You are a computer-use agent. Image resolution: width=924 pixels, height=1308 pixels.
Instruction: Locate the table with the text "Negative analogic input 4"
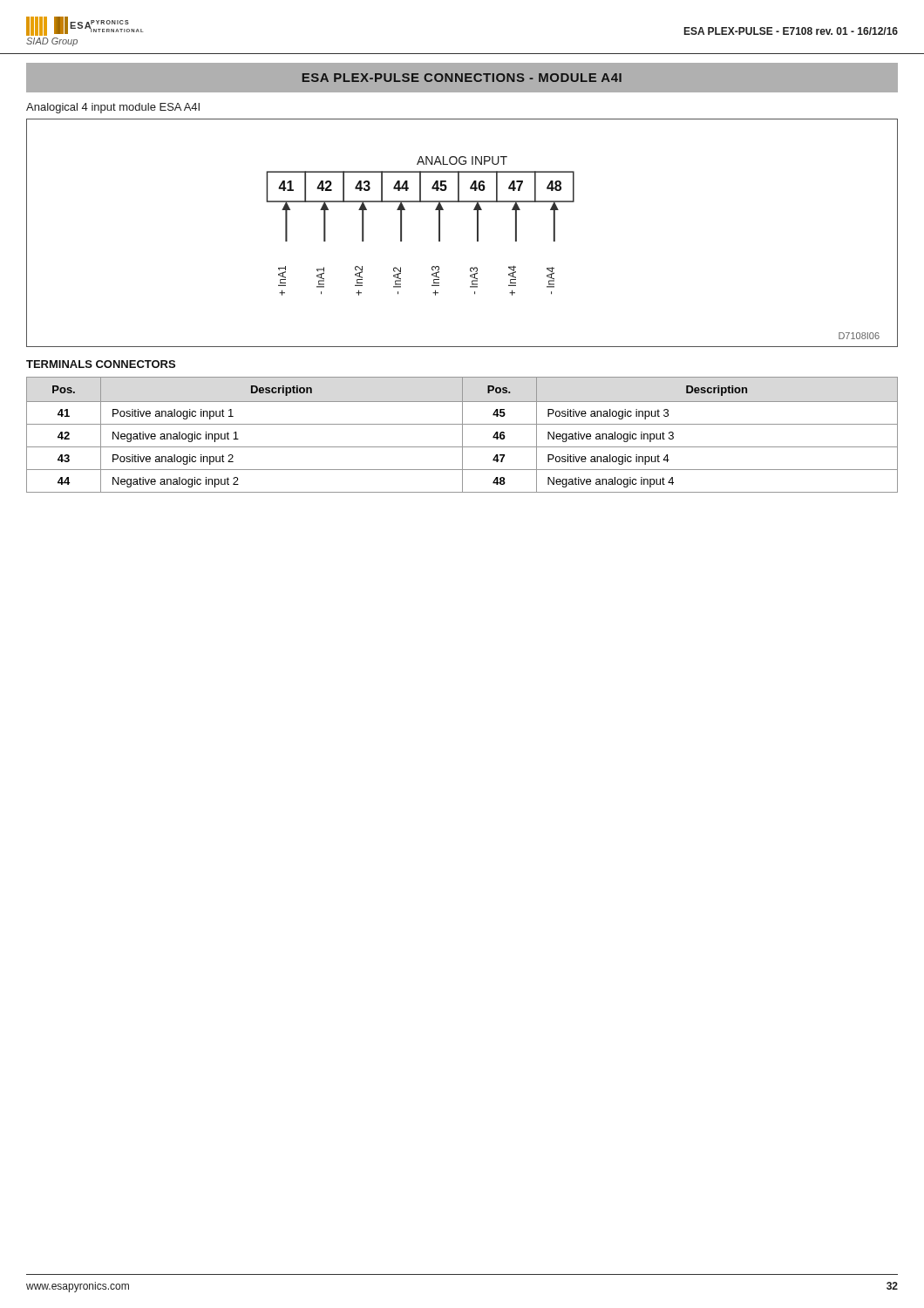462,435
